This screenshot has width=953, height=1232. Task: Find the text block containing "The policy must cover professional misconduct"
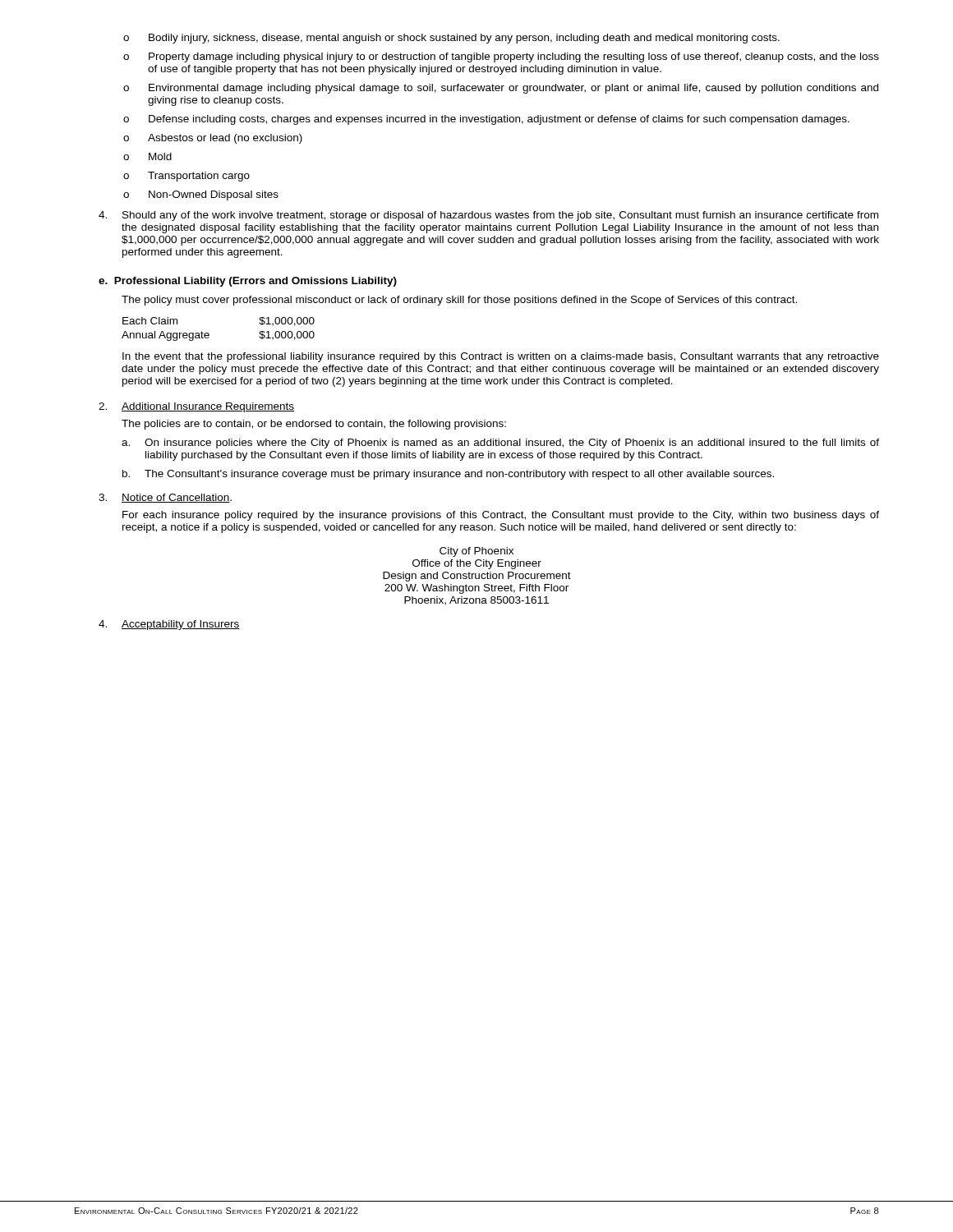coord(460,299)
